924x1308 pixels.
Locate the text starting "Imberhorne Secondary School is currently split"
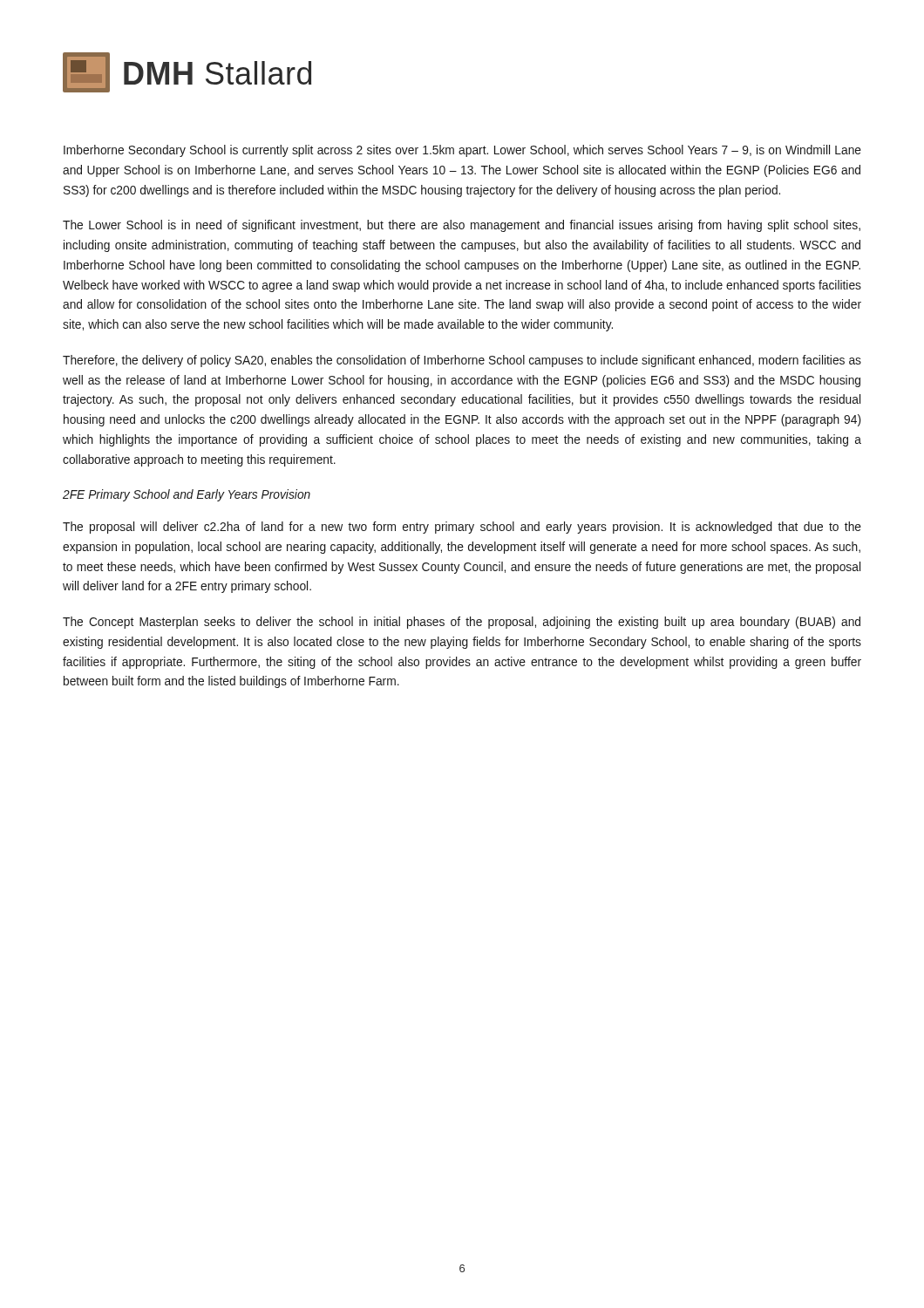pyautogui.click(x=462, y=170)
